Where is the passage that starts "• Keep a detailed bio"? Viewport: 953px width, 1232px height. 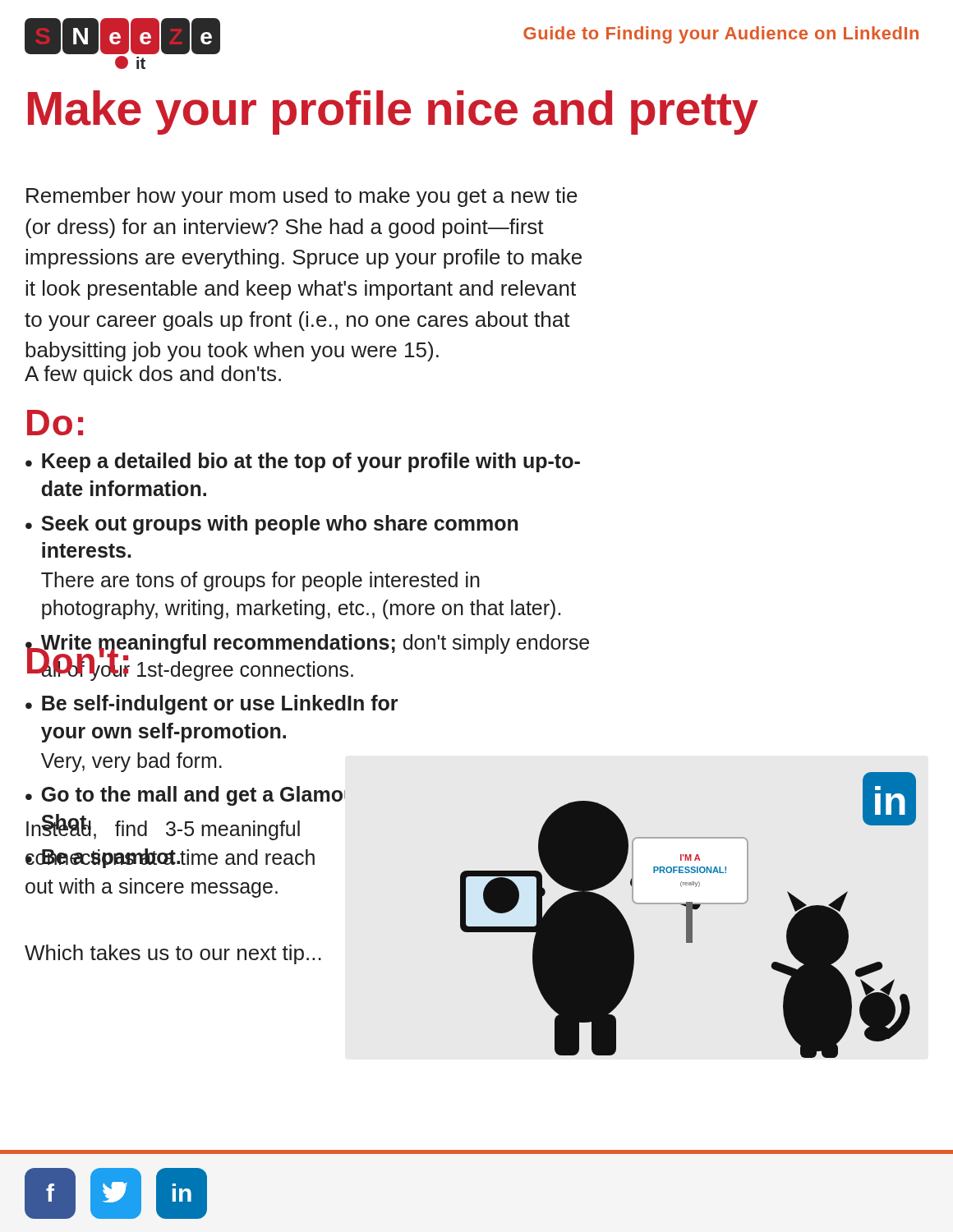[x=312, y=475]
